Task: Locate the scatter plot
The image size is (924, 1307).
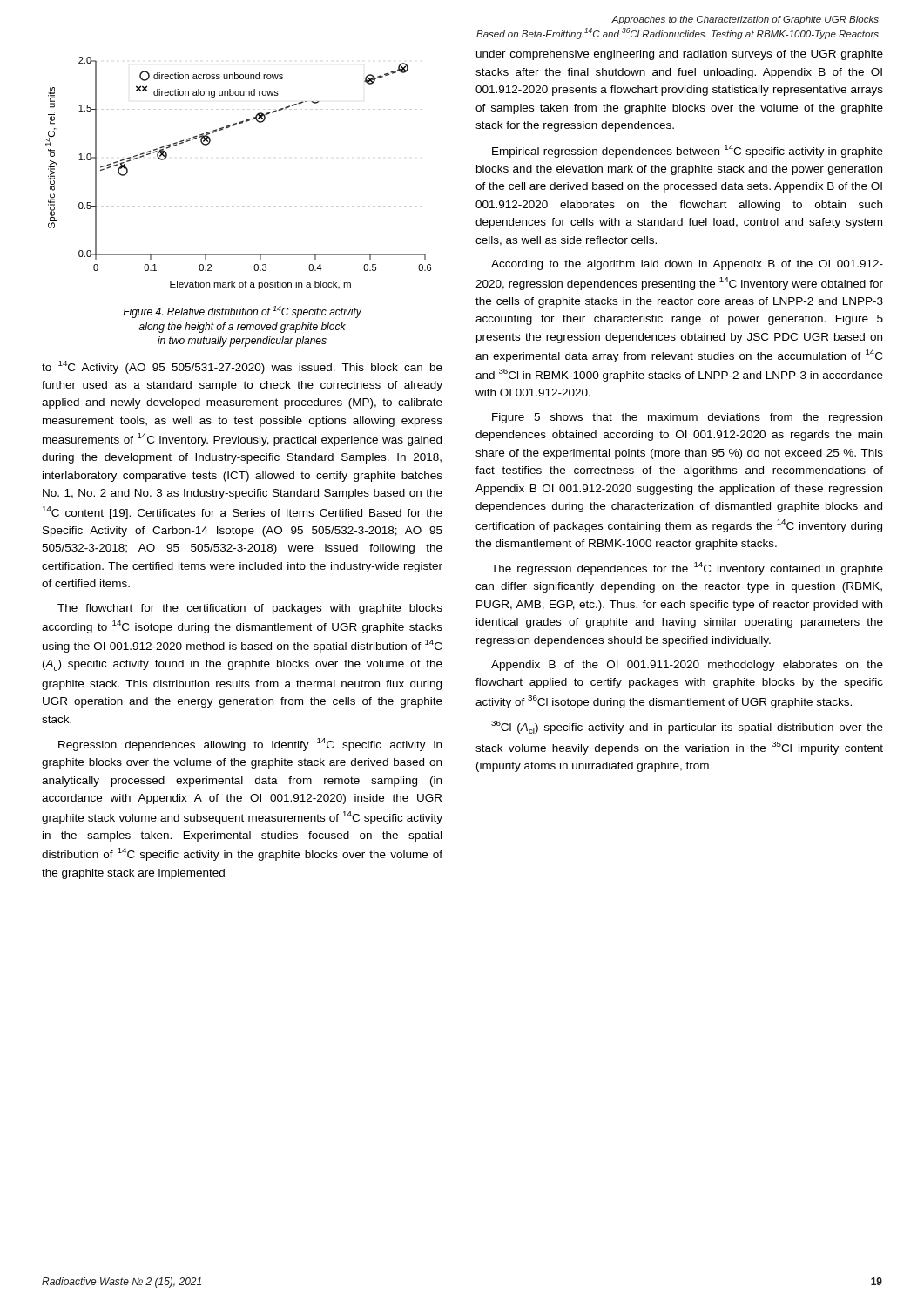Action: click(x=242, y=173)
